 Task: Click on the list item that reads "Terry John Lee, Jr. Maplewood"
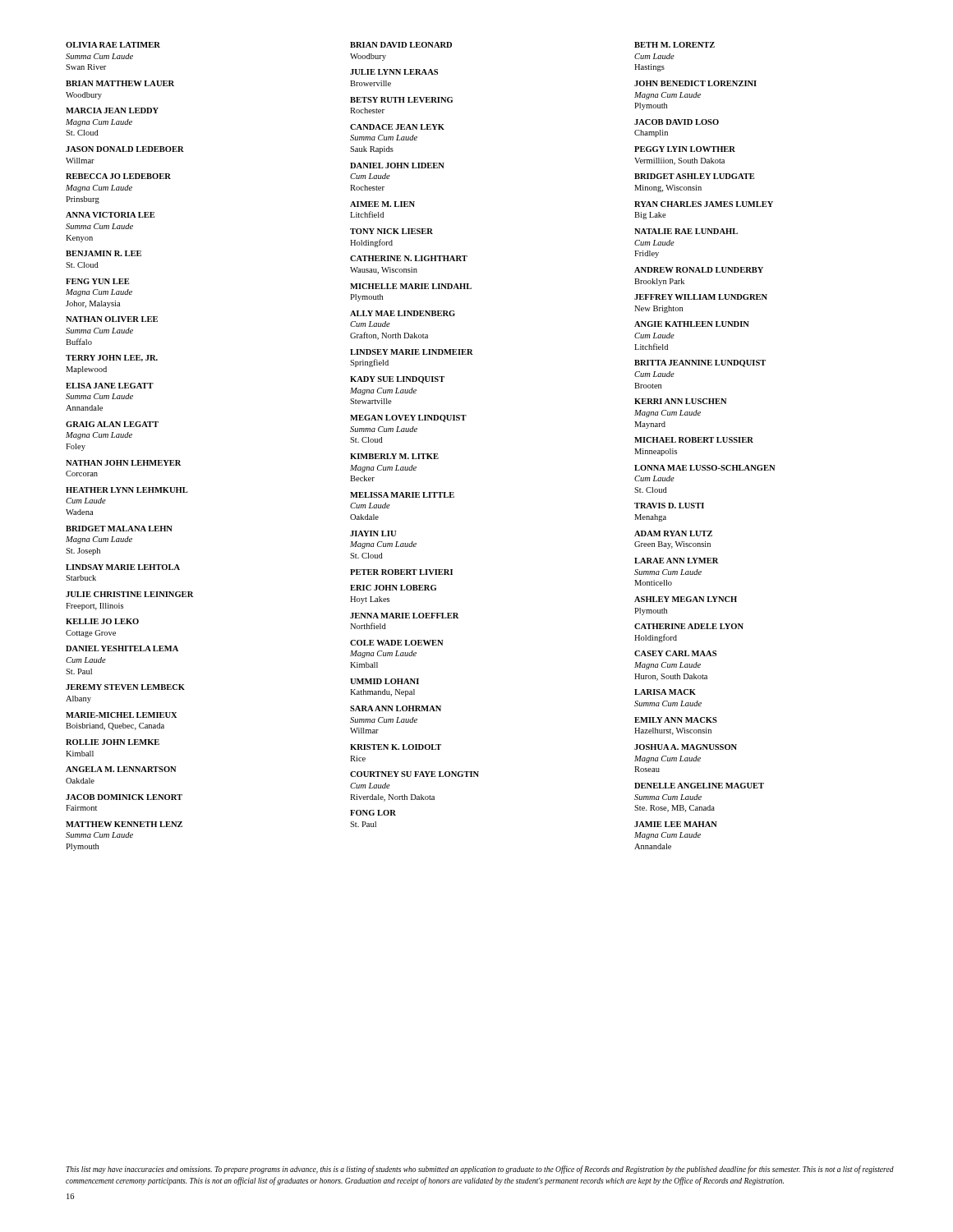(x=112, y=358)
